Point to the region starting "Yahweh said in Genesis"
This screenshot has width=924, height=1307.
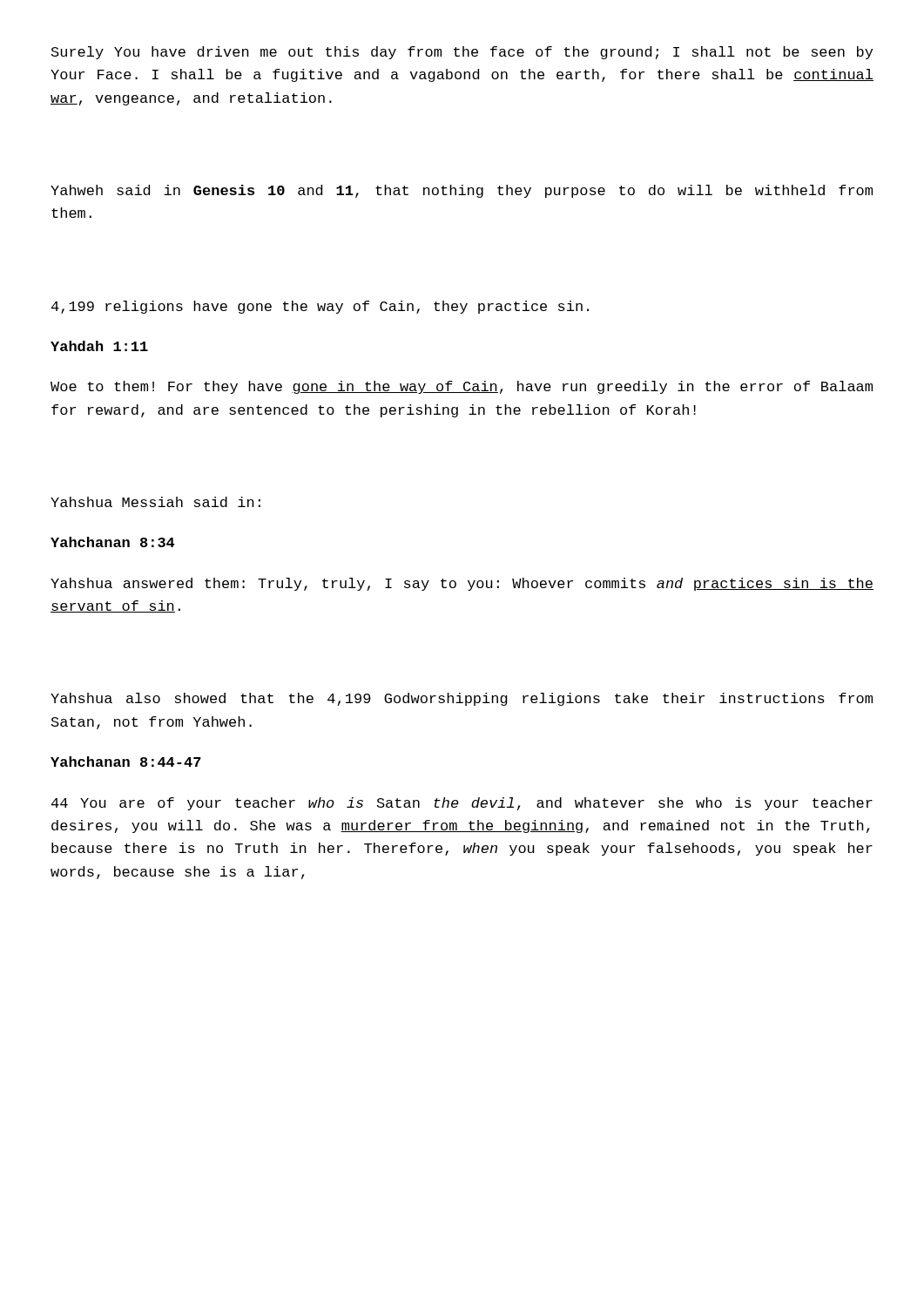(462, 203)
